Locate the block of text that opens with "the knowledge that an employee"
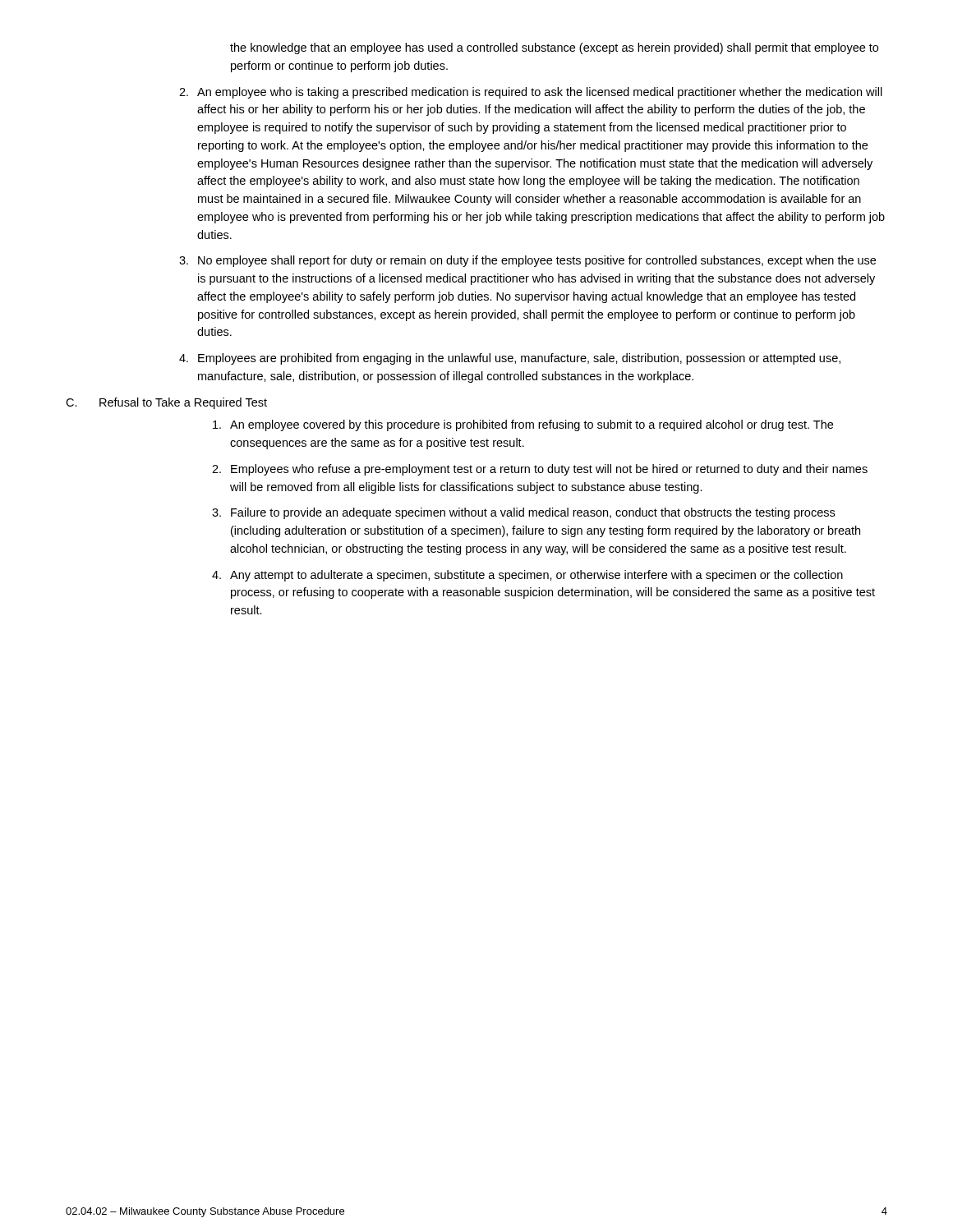953x1232 pixels. pyautogui.click(x=555, y=57)
